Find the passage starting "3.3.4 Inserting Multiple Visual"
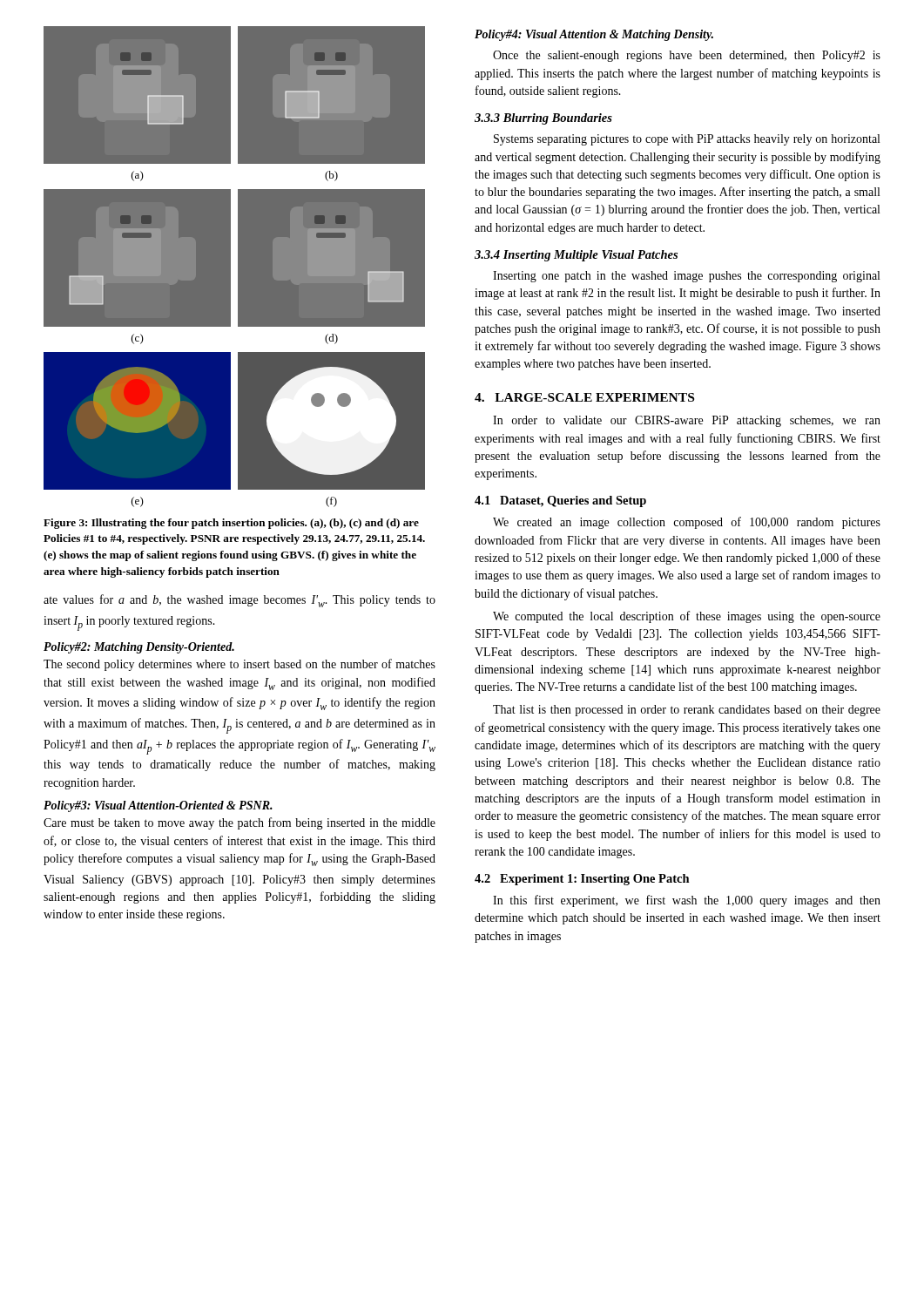 coord(576,254)
